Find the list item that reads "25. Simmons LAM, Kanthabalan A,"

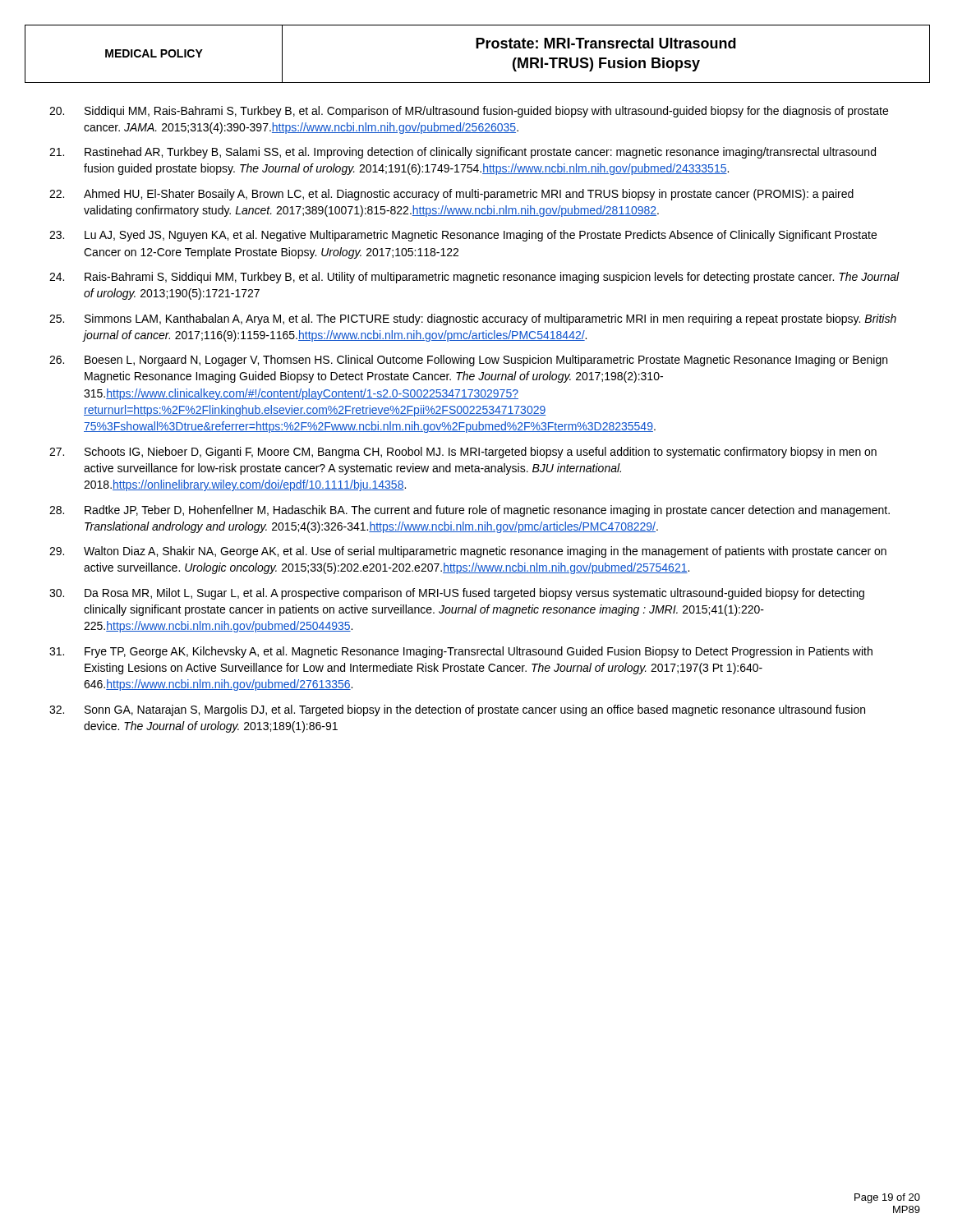476,327
